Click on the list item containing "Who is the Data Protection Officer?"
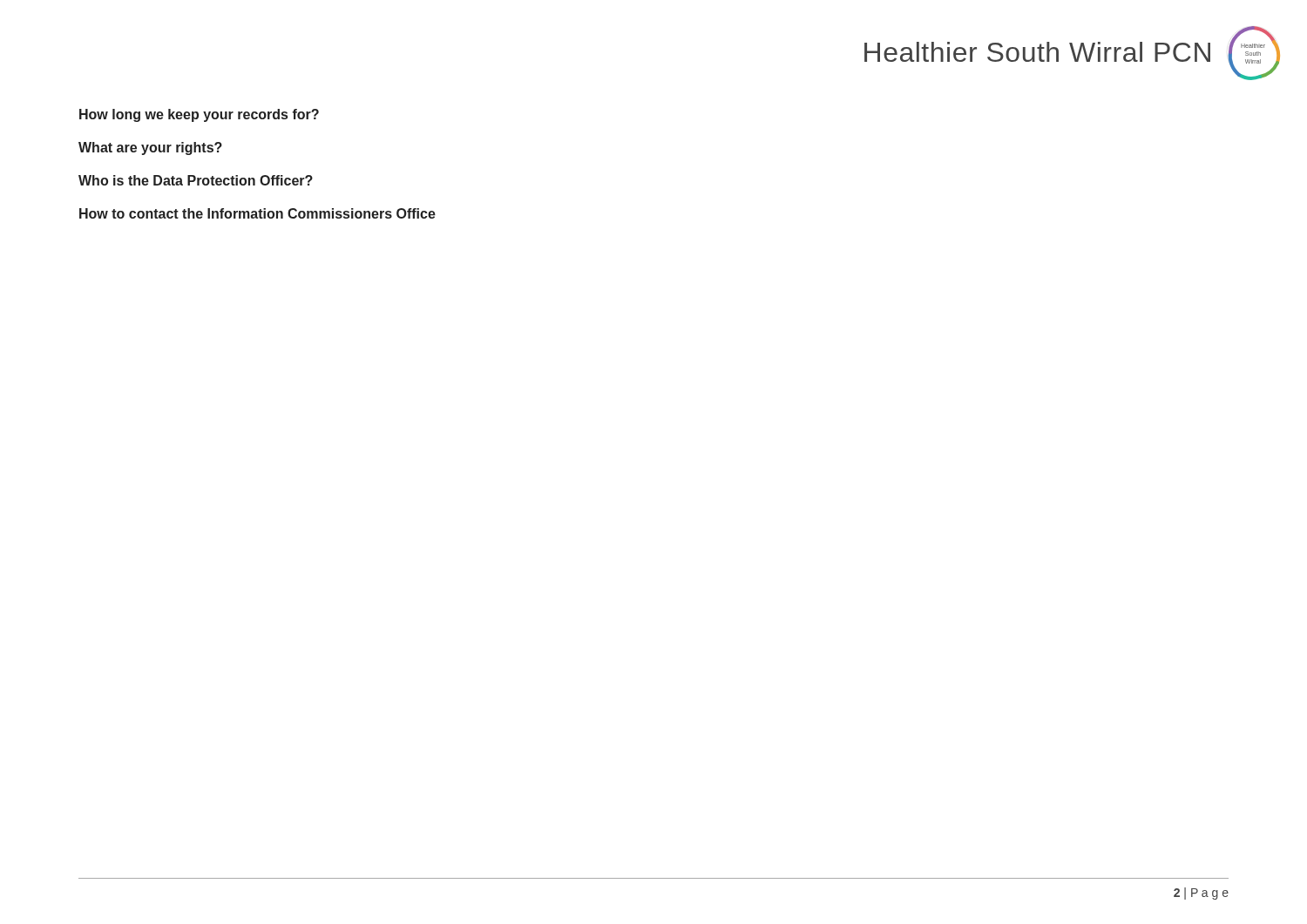The height and width of the screenshot is (924, 1307). [196, 181]
